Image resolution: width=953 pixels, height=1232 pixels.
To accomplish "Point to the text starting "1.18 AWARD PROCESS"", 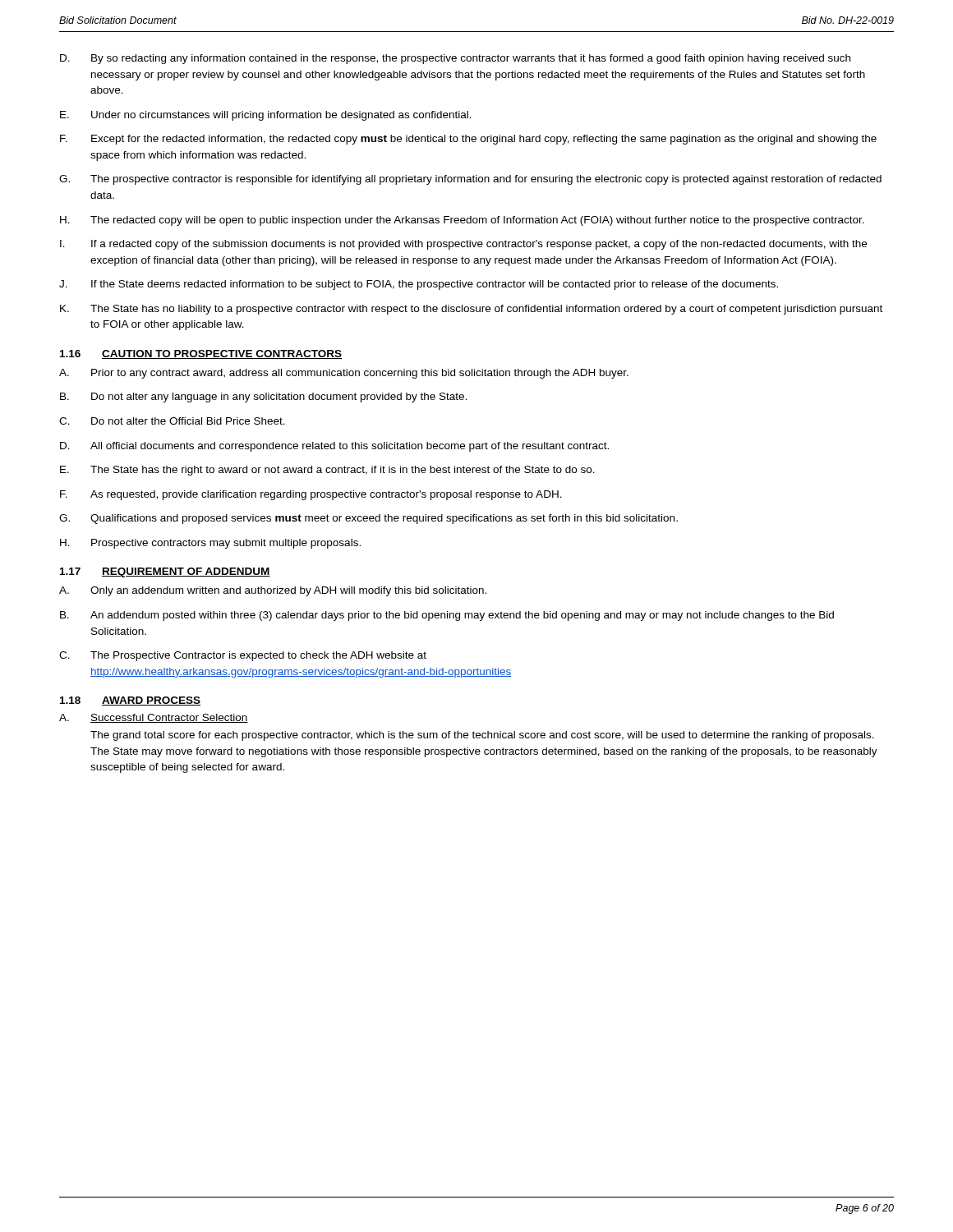I will (130, 700).
